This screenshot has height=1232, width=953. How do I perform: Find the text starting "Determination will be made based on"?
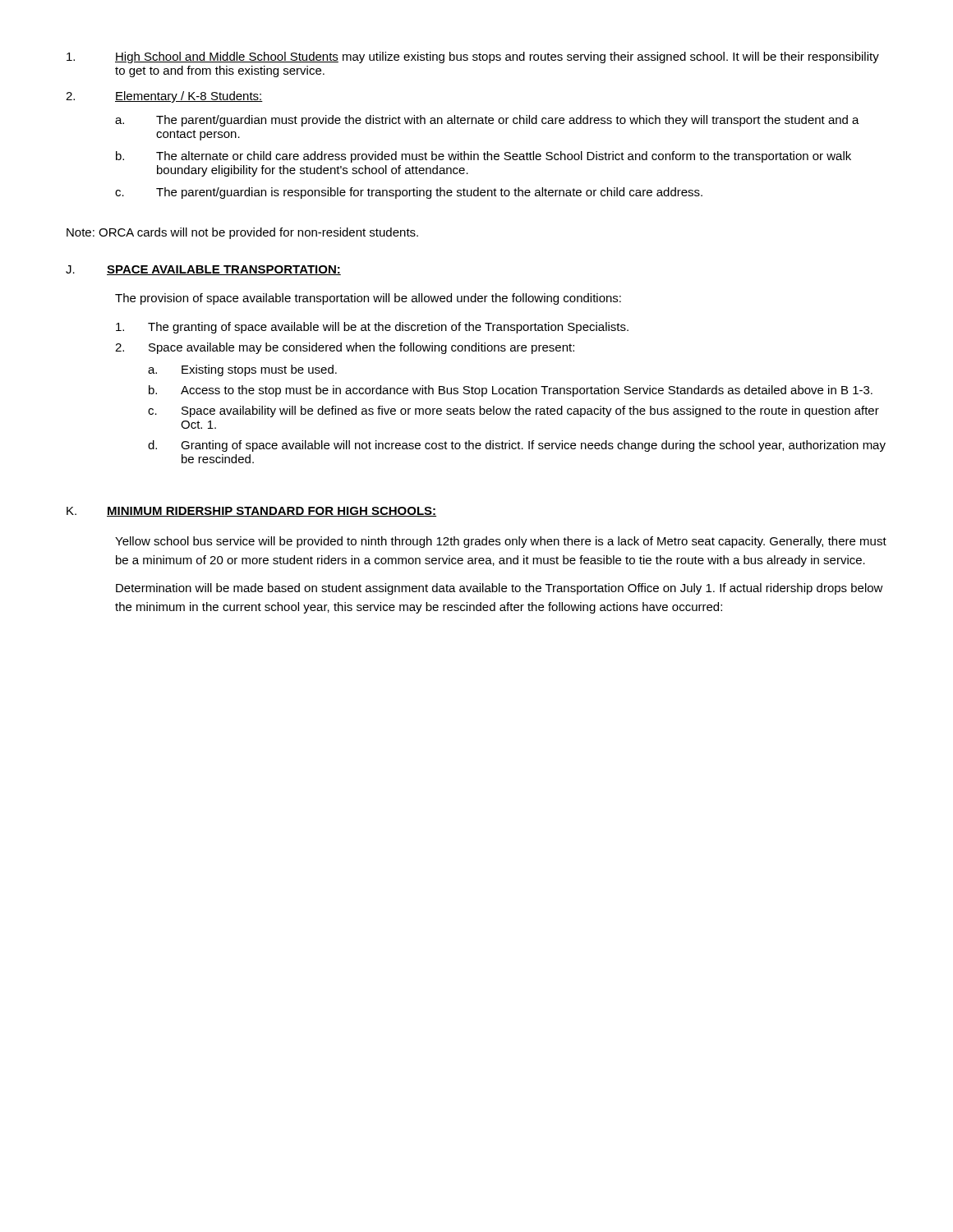pos(499,597)
